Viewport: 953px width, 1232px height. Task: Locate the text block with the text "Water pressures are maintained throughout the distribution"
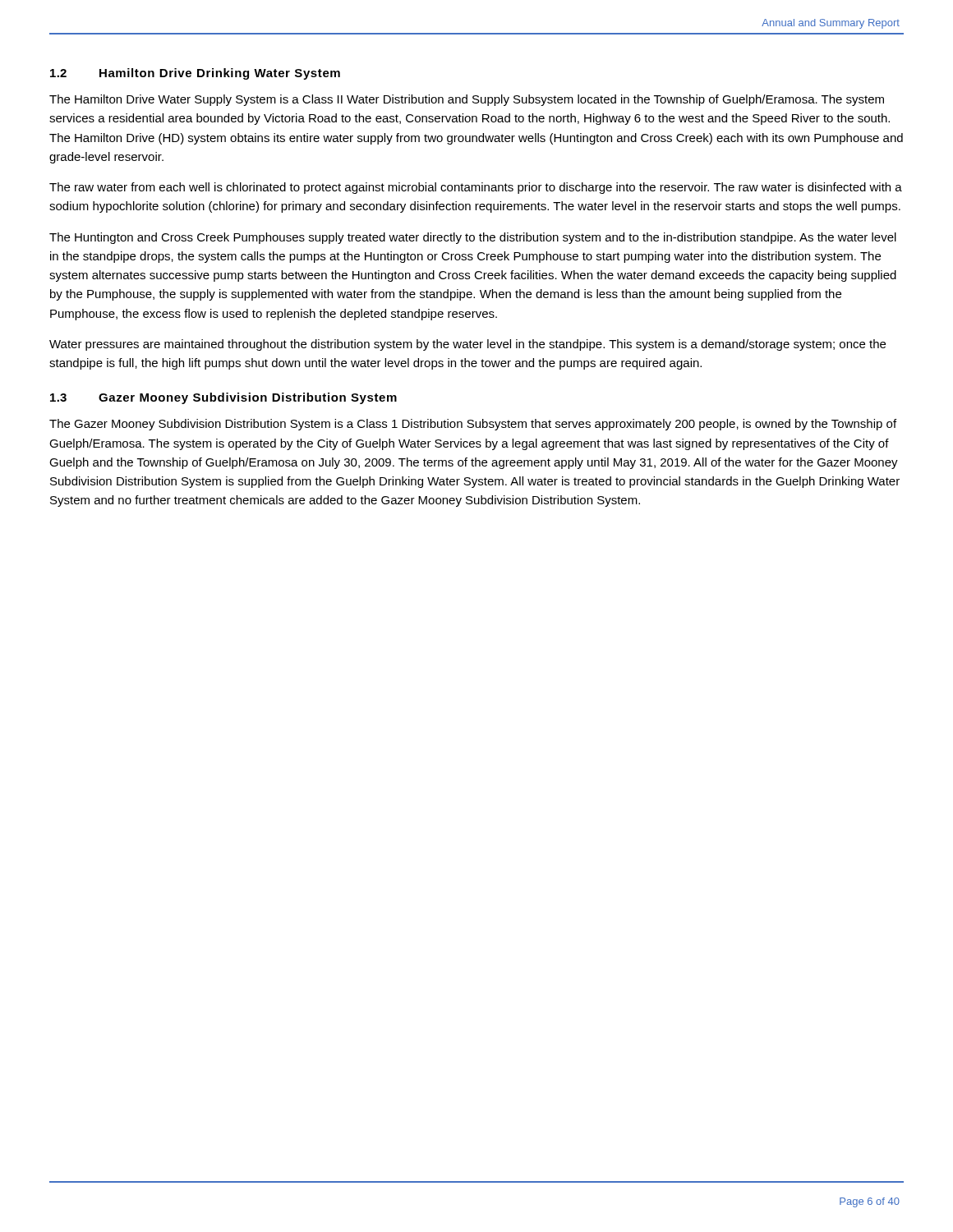pos(468,353)
